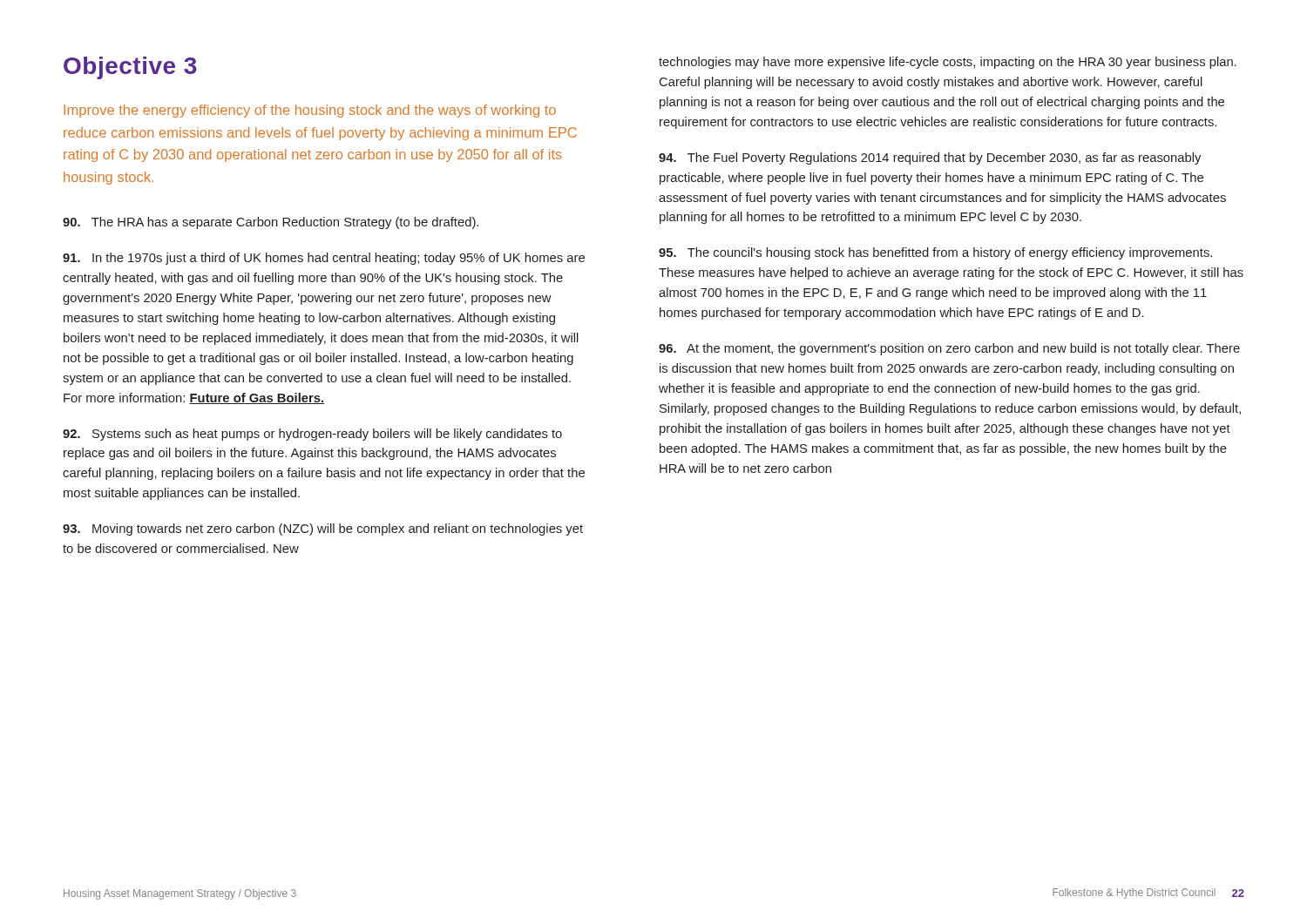Point to the block beginning "90. The HRA has a separate Carbon"
Image resolution: width=1307 pixels, height=924 pixels.
[324, 223]
